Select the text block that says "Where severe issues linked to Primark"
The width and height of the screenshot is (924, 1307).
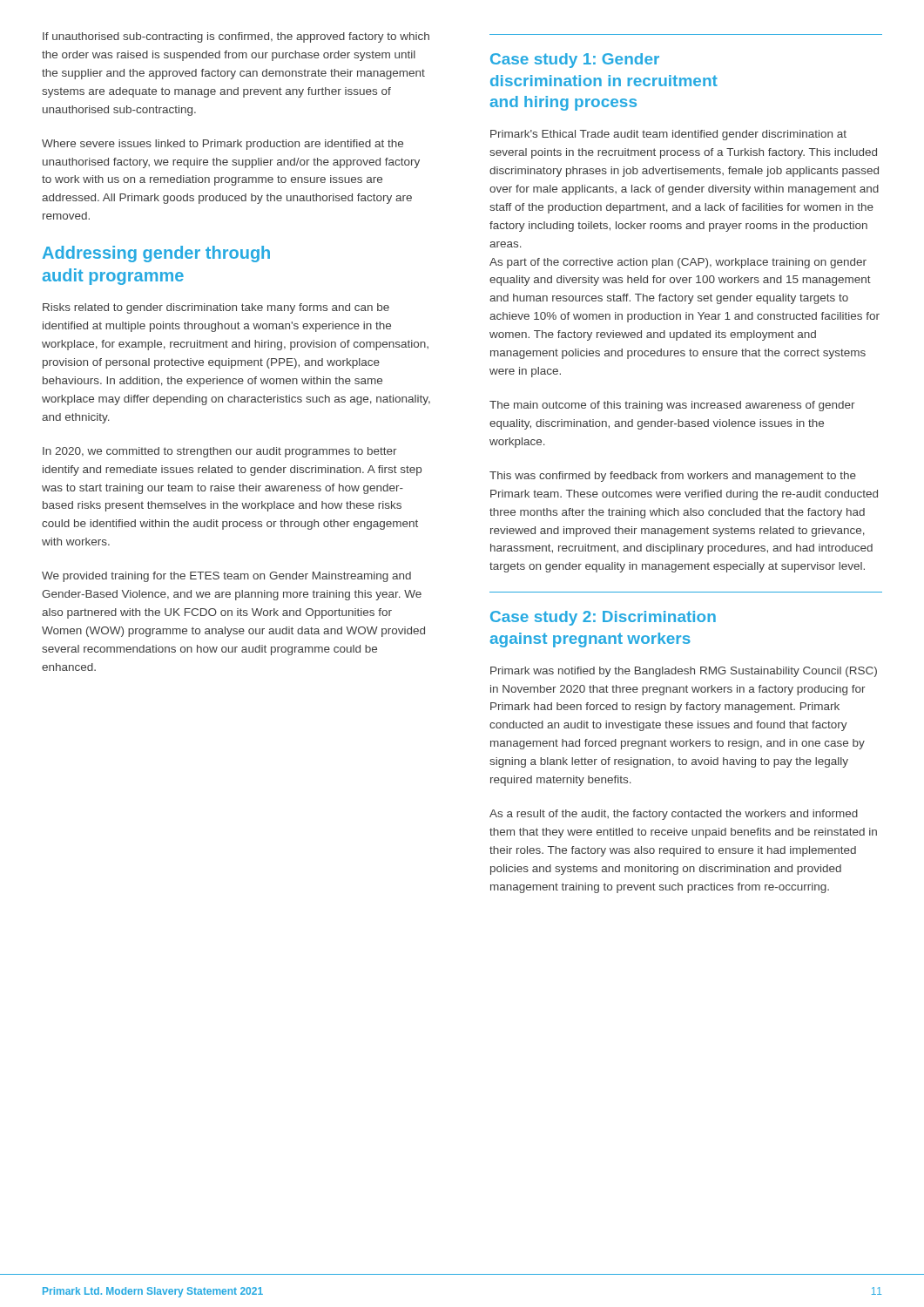pos(231,179)
